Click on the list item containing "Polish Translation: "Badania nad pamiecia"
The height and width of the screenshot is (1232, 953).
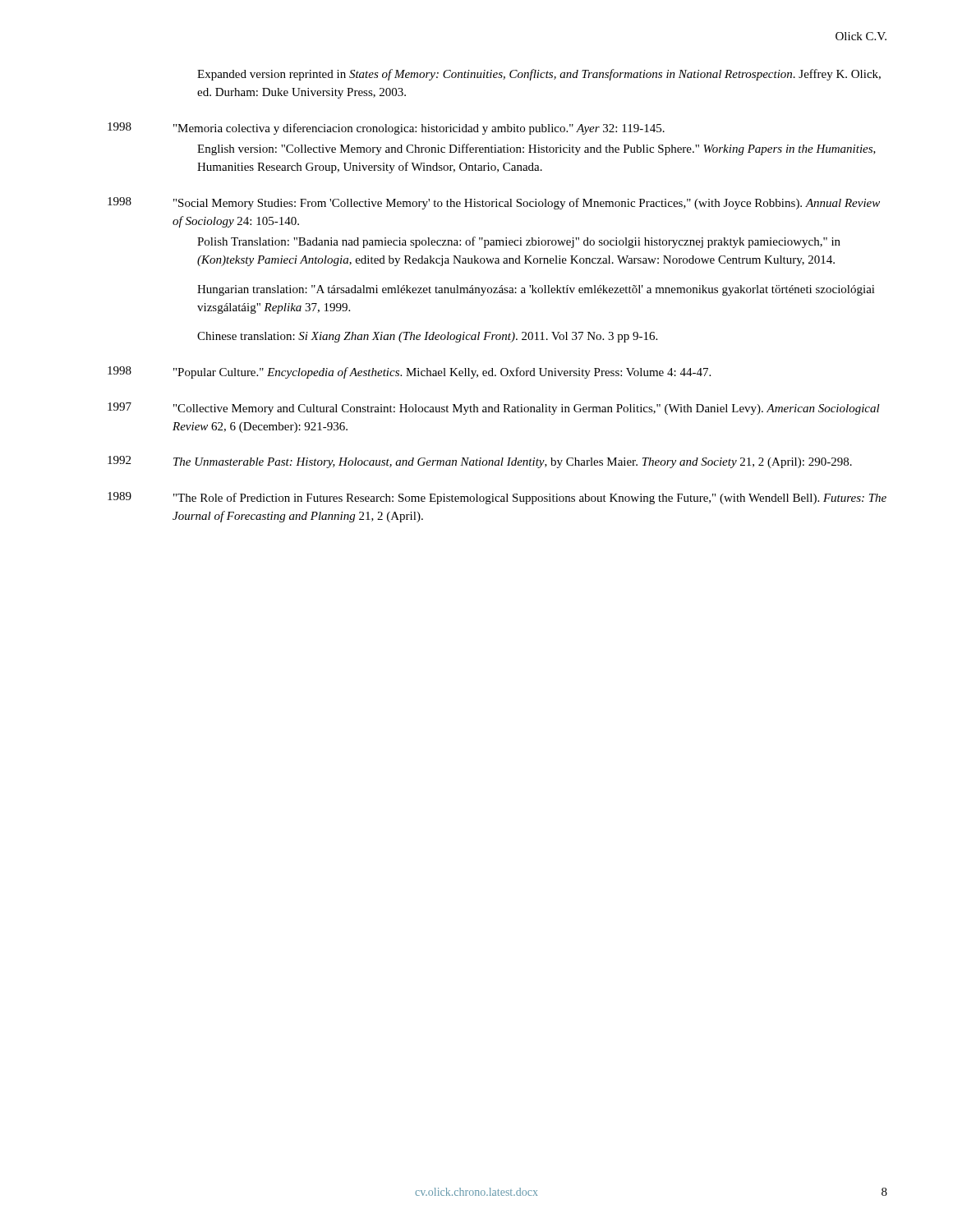pyautogui.click(x=519, y=251)
